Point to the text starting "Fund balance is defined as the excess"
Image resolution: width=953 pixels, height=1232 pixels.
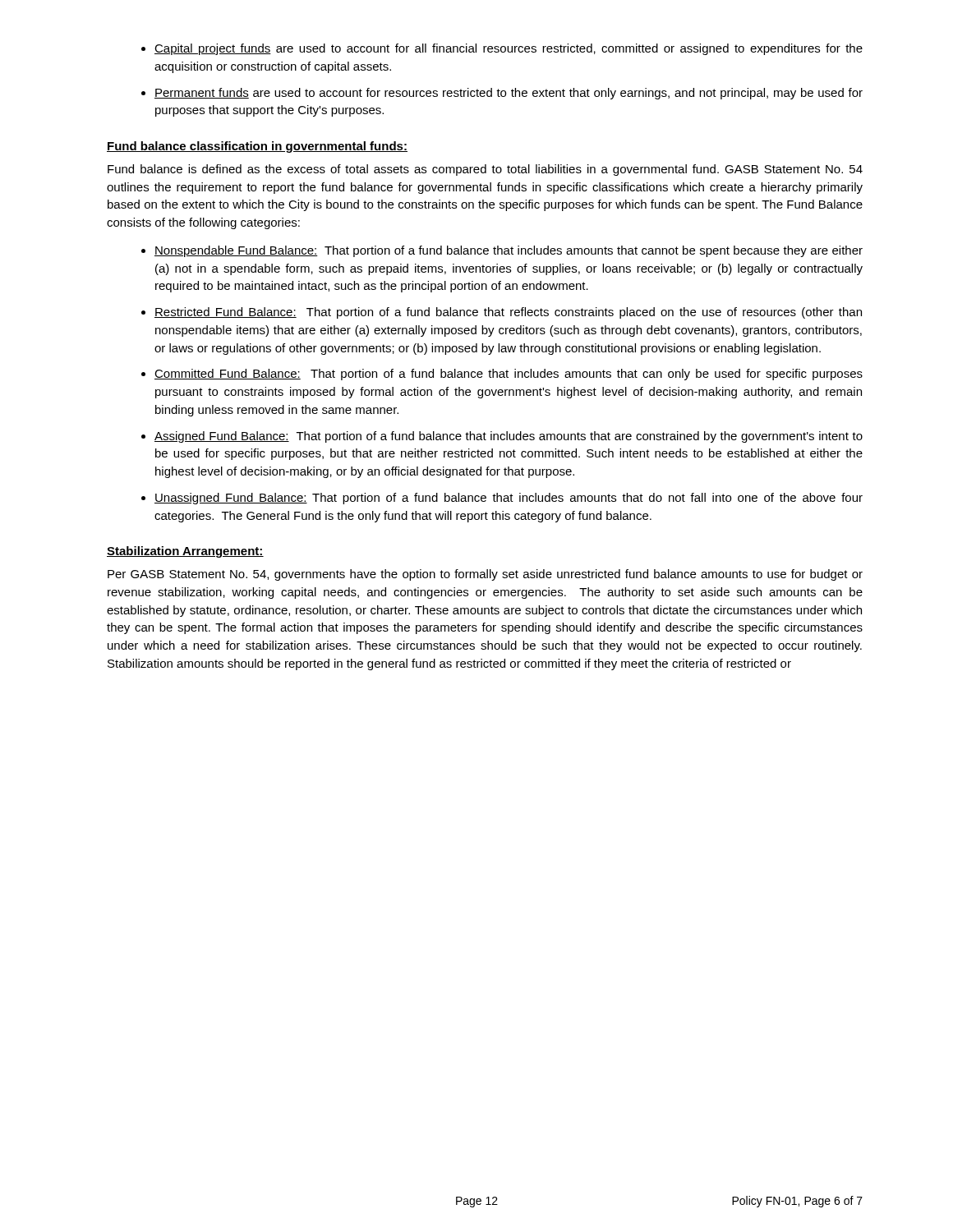(x=485, y=195)
